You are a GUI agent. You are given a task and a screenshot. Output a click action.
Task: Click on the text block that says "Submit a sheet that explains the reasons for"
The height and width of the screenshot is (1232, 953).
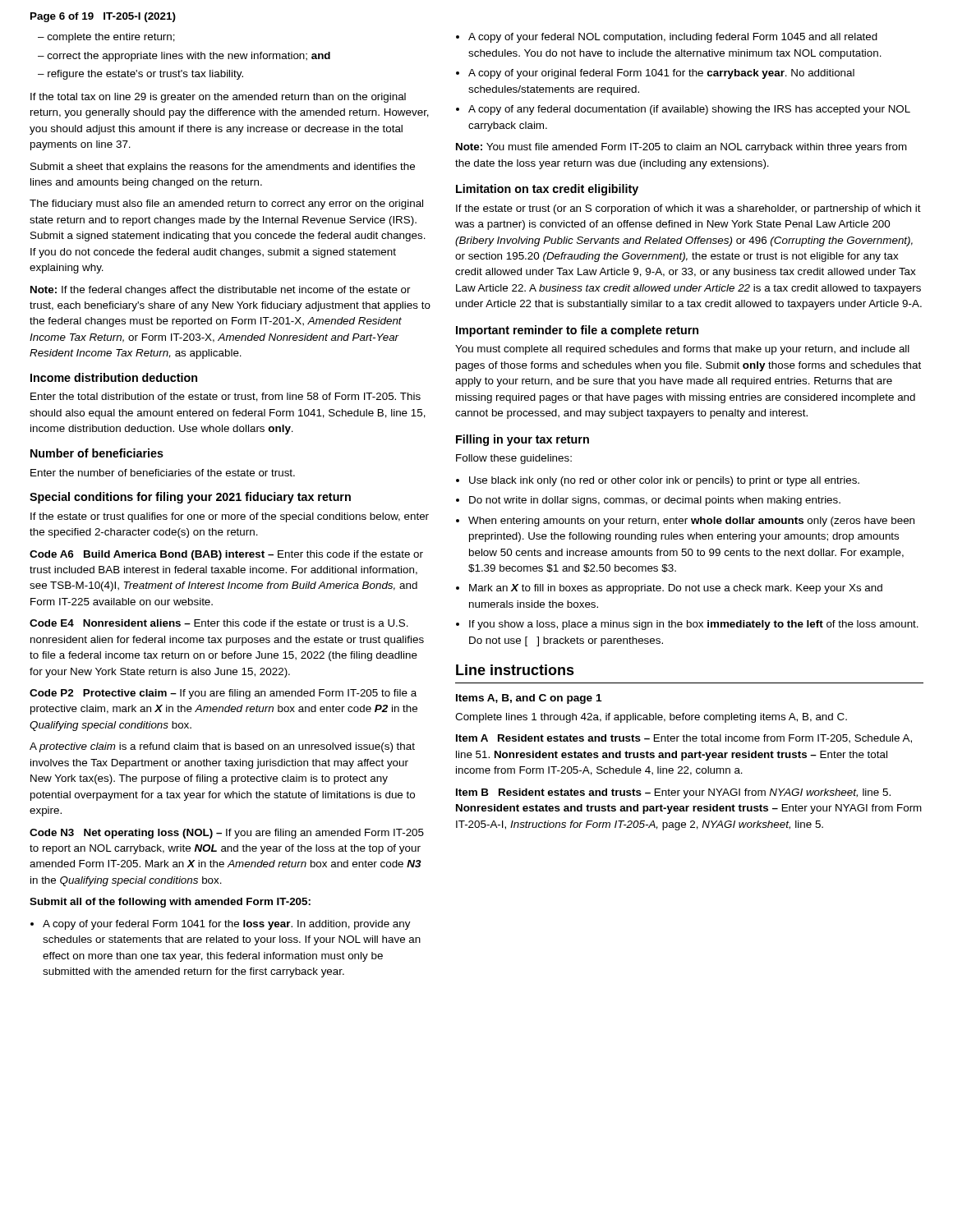tap(231, 174)
